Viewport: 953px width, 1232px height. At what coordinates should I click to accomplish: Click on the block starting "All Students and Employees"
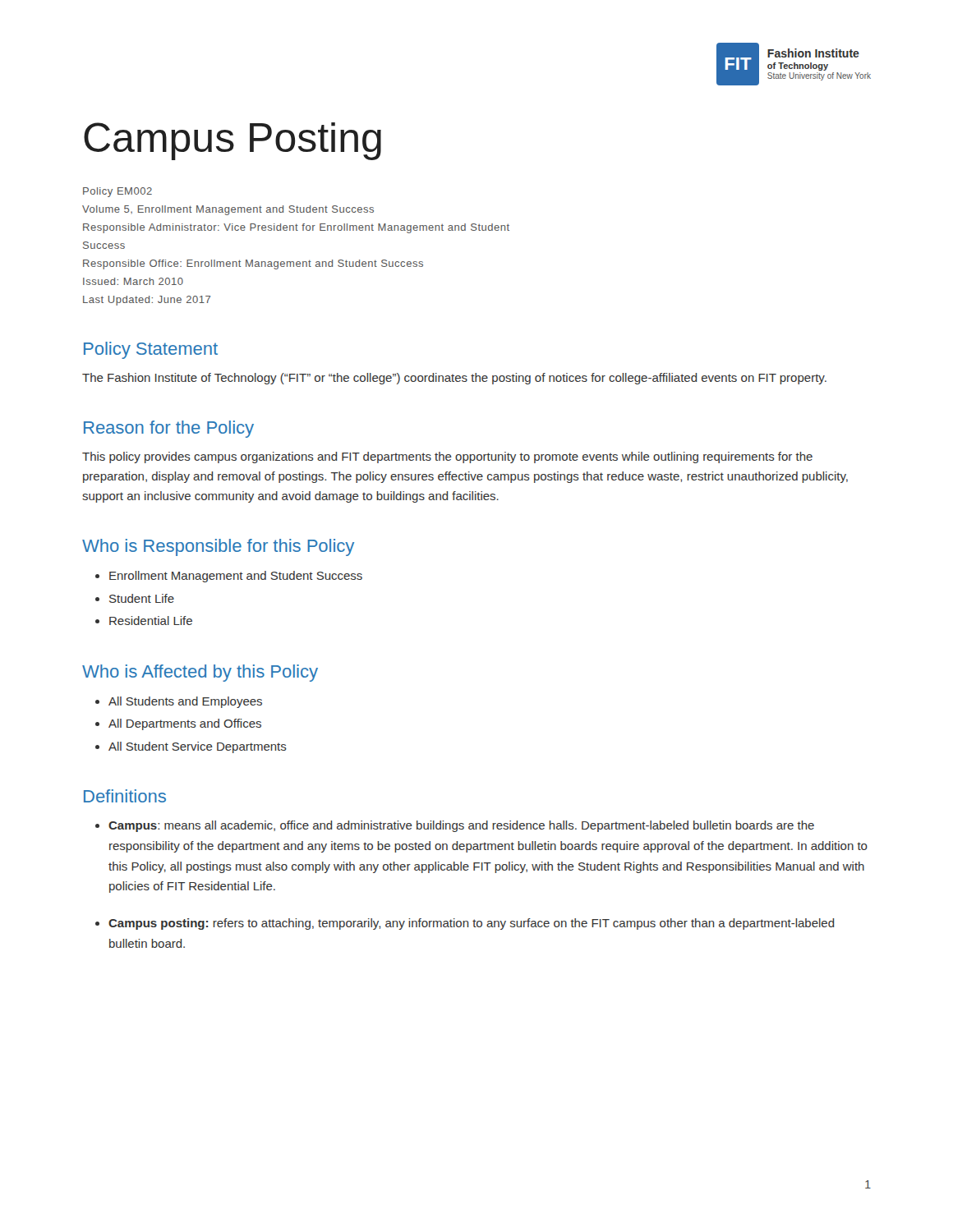pyautogui.click(x=186, y=701)
